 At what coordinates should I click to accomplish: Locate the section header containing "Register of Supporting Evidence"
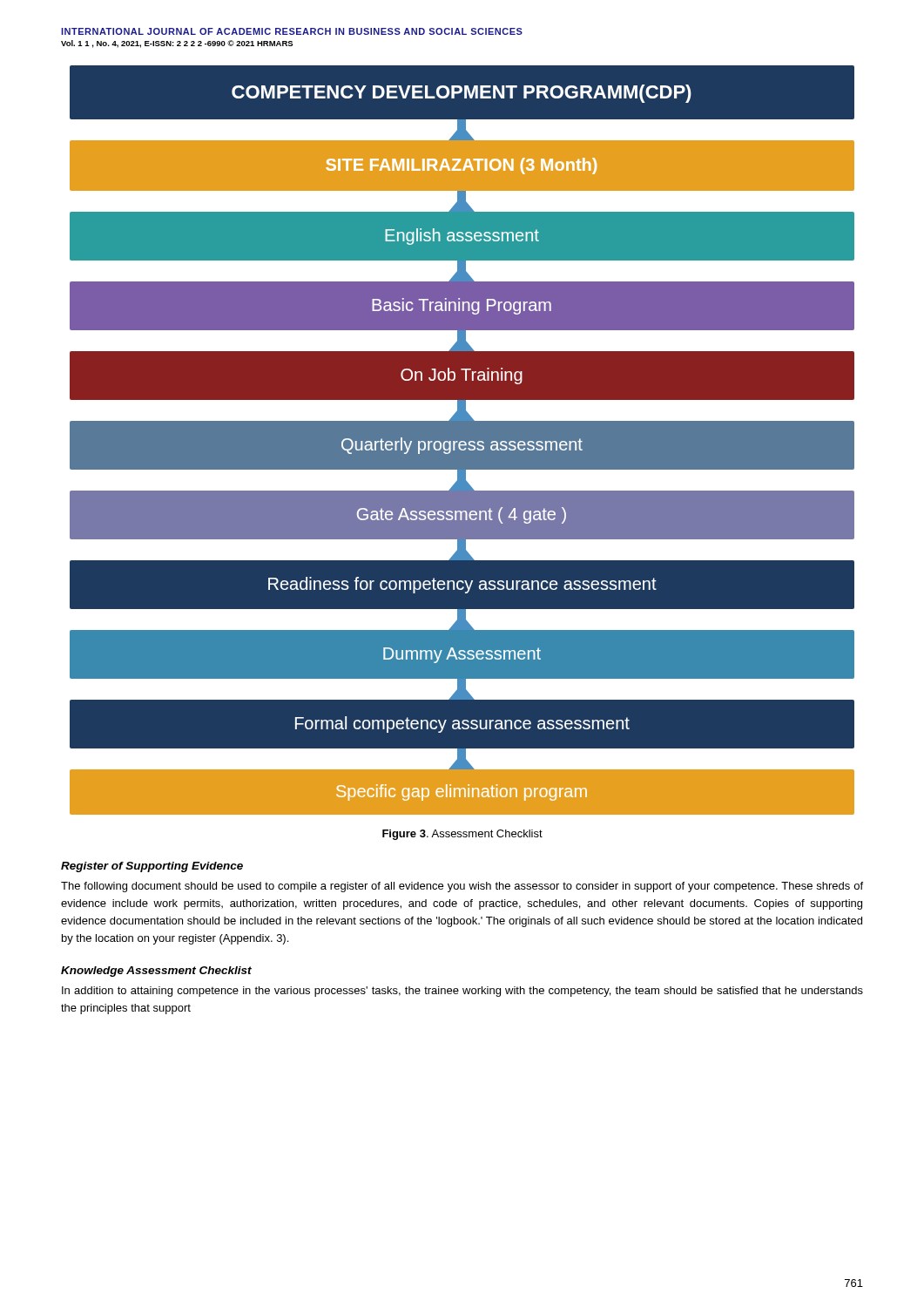pos(152,866)
